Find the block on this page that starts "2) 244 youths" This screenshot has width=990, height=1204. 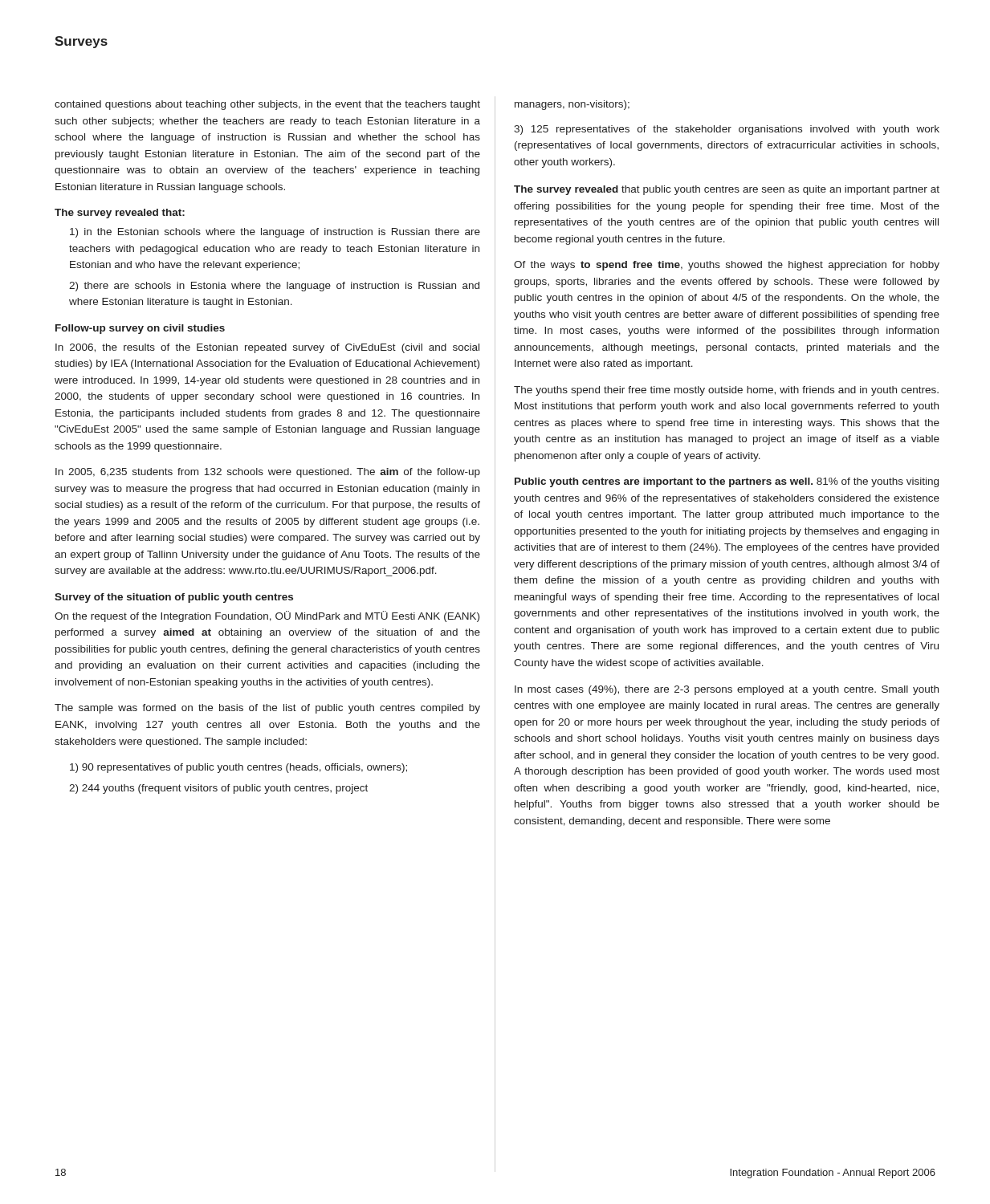218,787
